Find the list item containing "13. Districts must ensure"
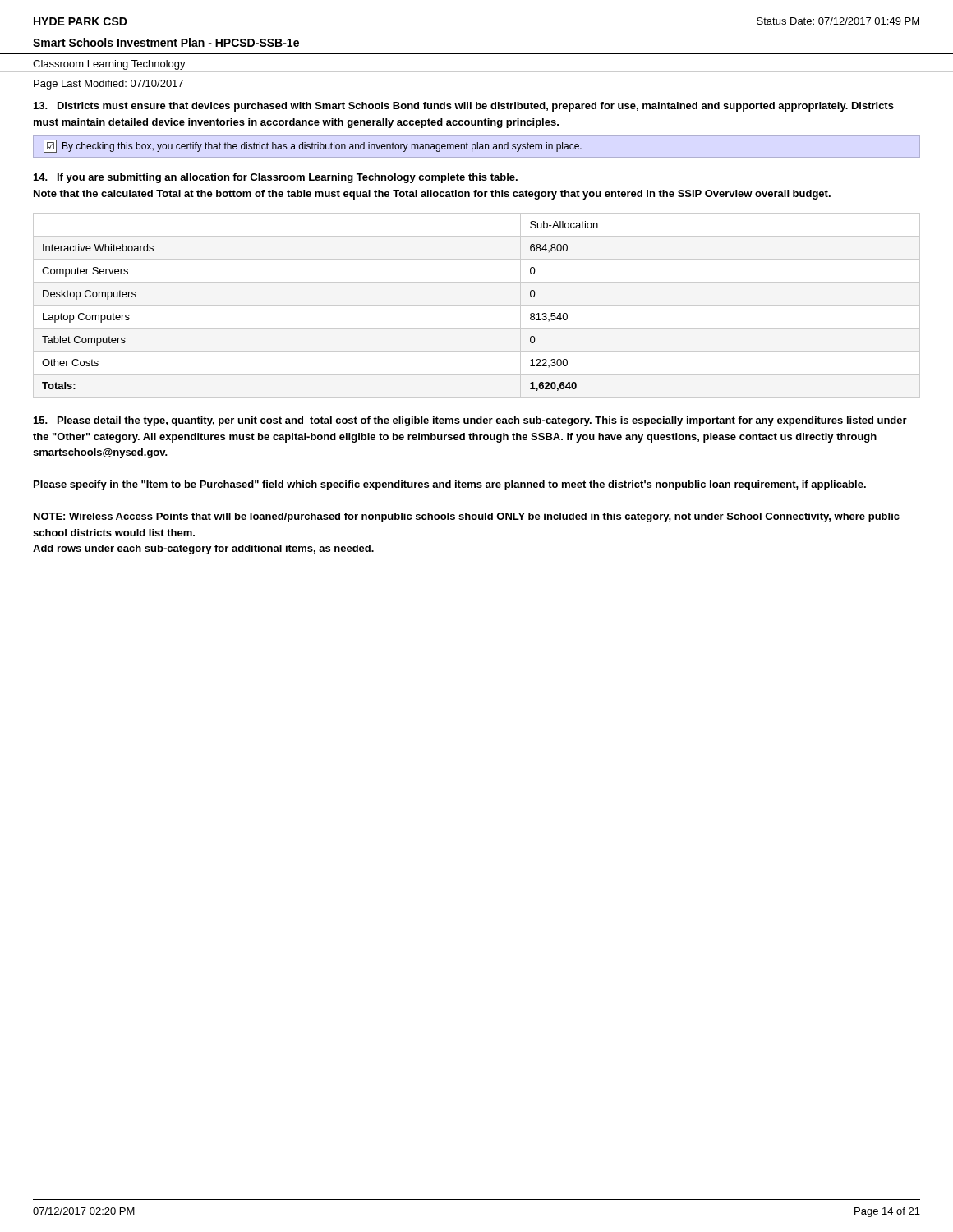Viewport: 953px width, 1232px height. [476, 128]
